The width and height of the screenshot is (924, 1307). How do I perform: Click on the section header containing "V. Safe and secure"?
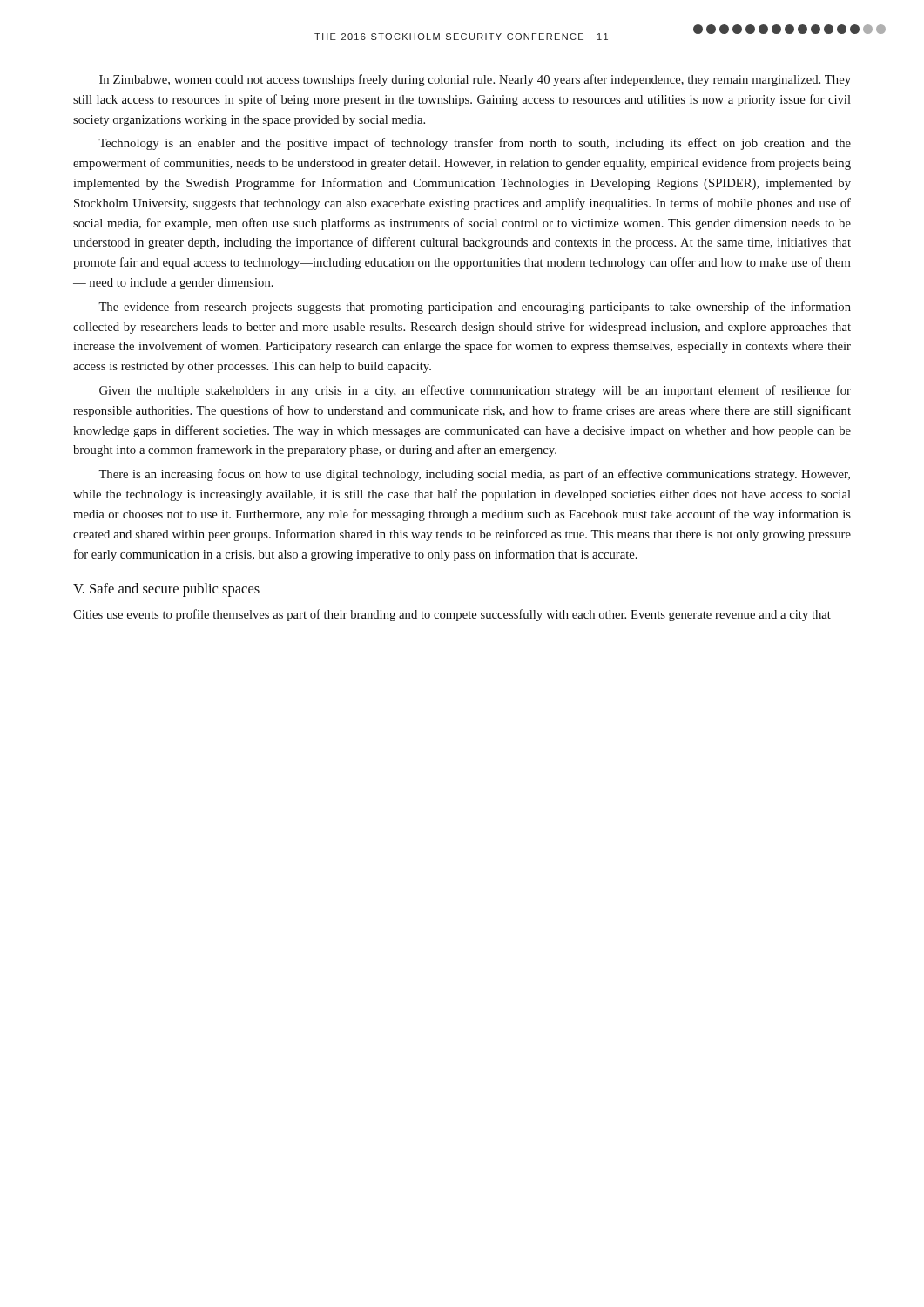coord(166,589)
